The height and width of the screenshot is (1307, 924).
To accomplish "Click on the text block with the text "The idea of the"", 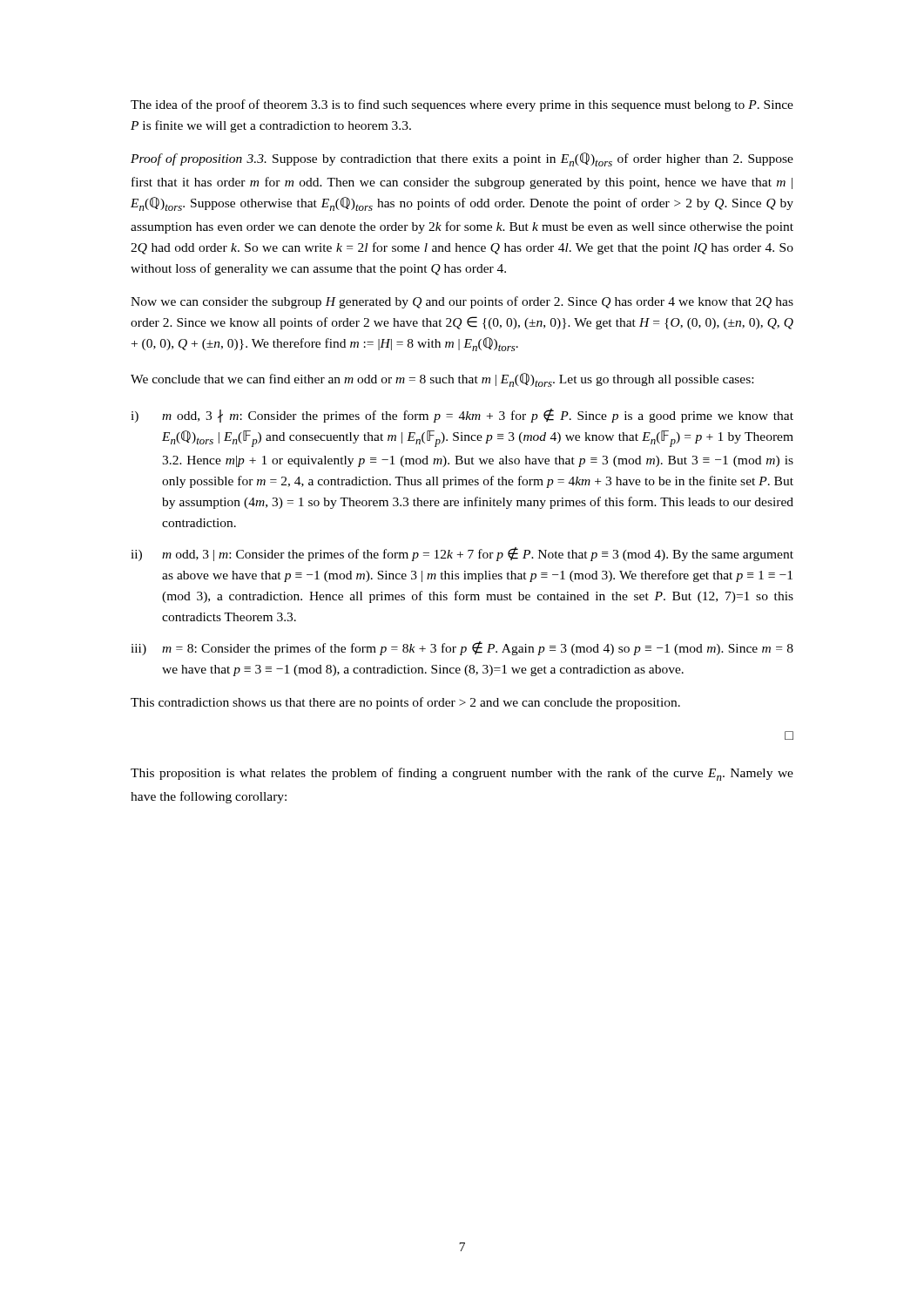I will coord(462,115).
